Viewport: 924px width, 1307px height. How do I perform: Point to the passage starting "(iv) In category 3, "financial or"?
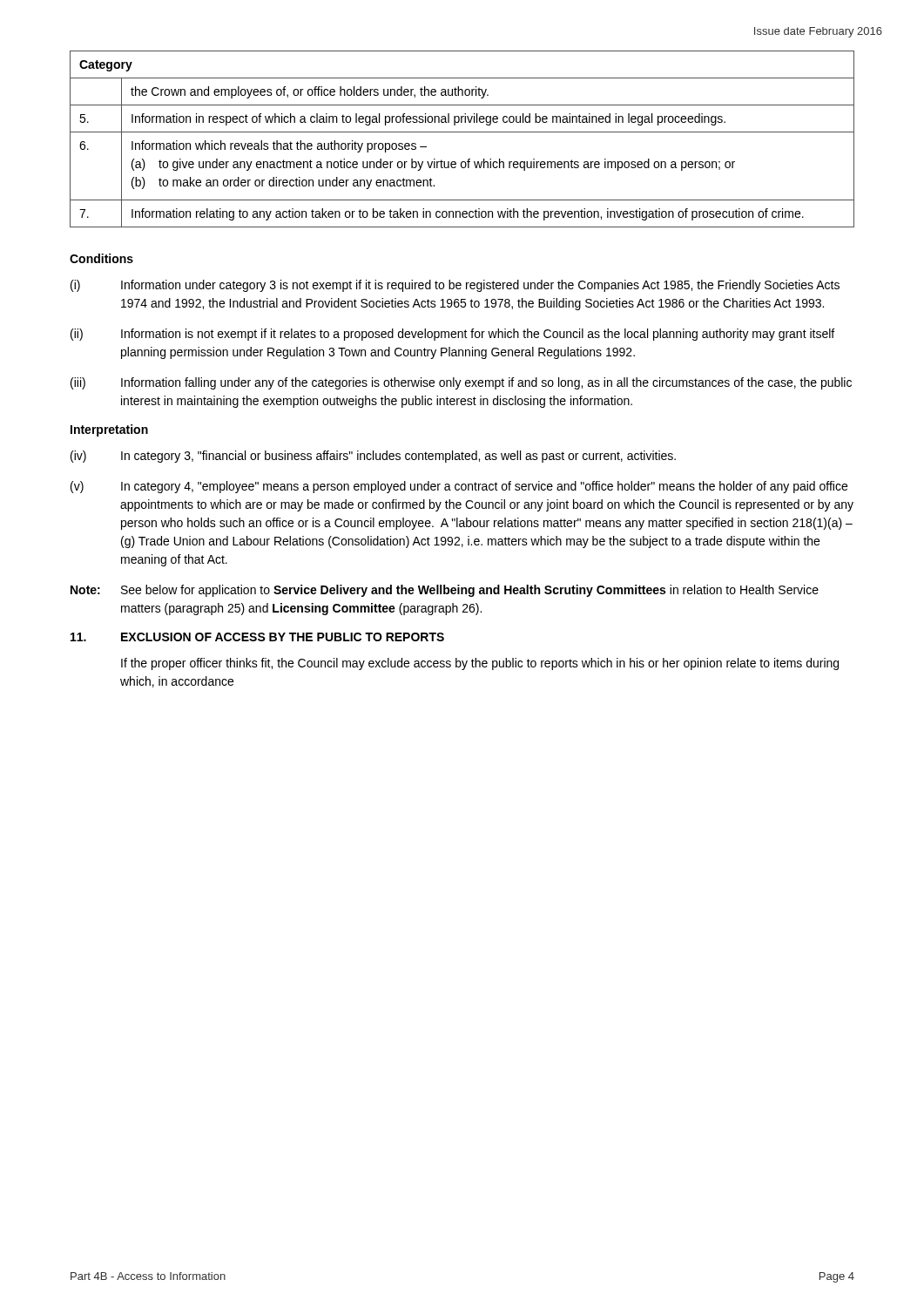(x=462, y=456)
